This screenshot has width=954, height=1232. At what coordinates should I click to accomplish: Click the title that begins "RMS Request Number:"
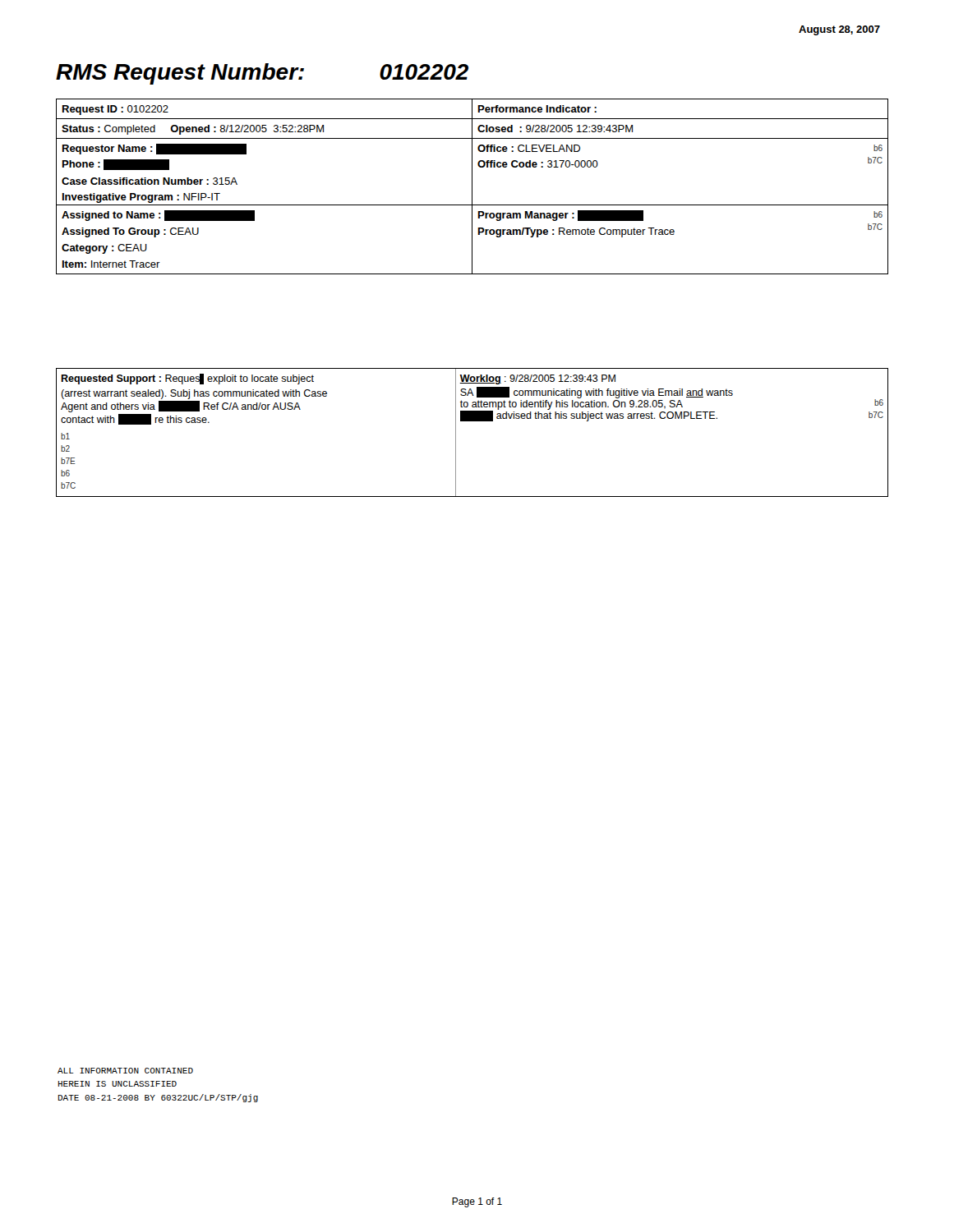262,72
